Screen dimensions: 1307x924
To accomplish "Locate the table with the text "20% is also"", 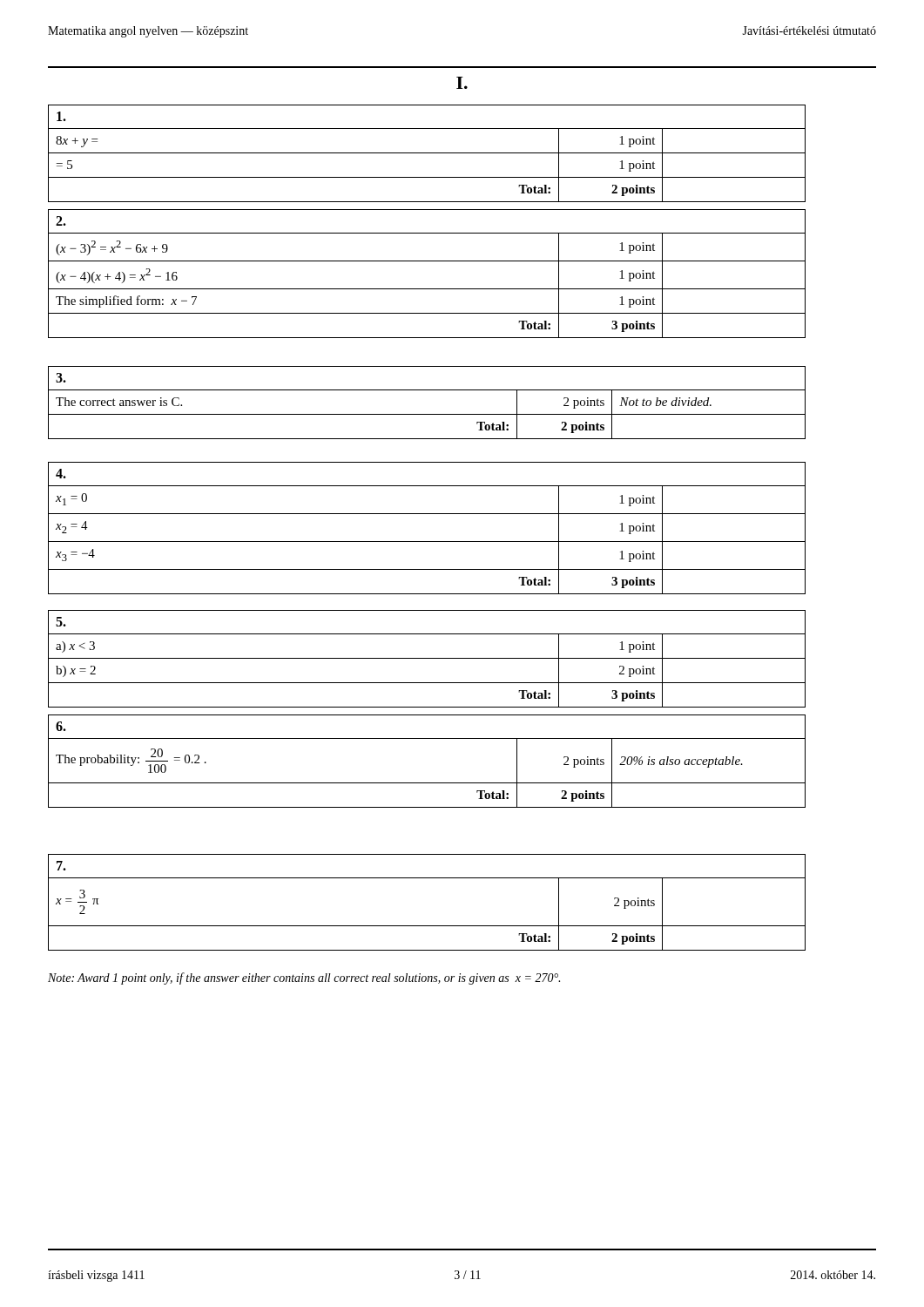I will coord(403,761).
